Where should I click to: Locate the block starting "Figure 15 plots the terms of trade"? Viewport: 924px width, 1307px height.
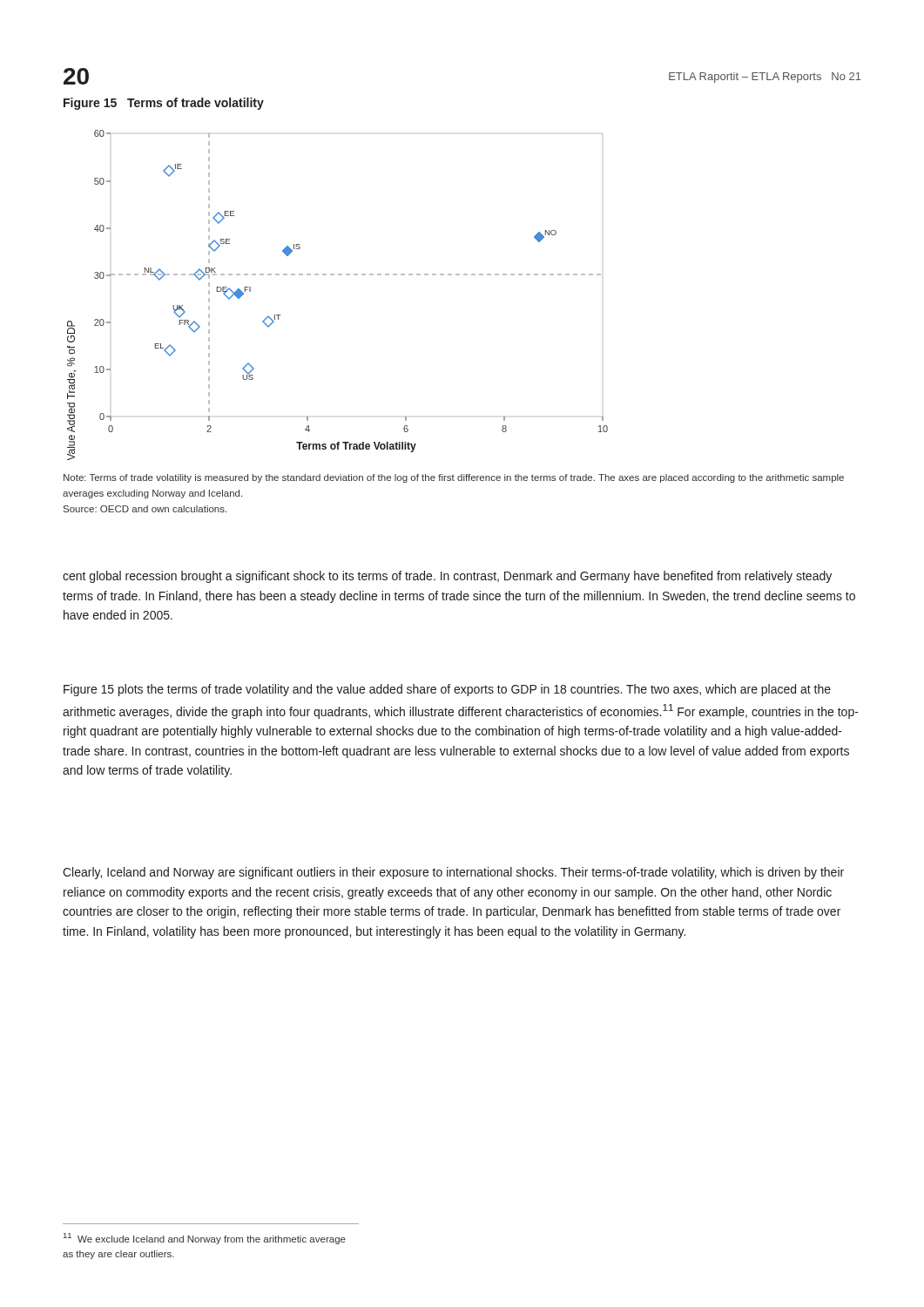pyautogui.click(x=461, y=730)
